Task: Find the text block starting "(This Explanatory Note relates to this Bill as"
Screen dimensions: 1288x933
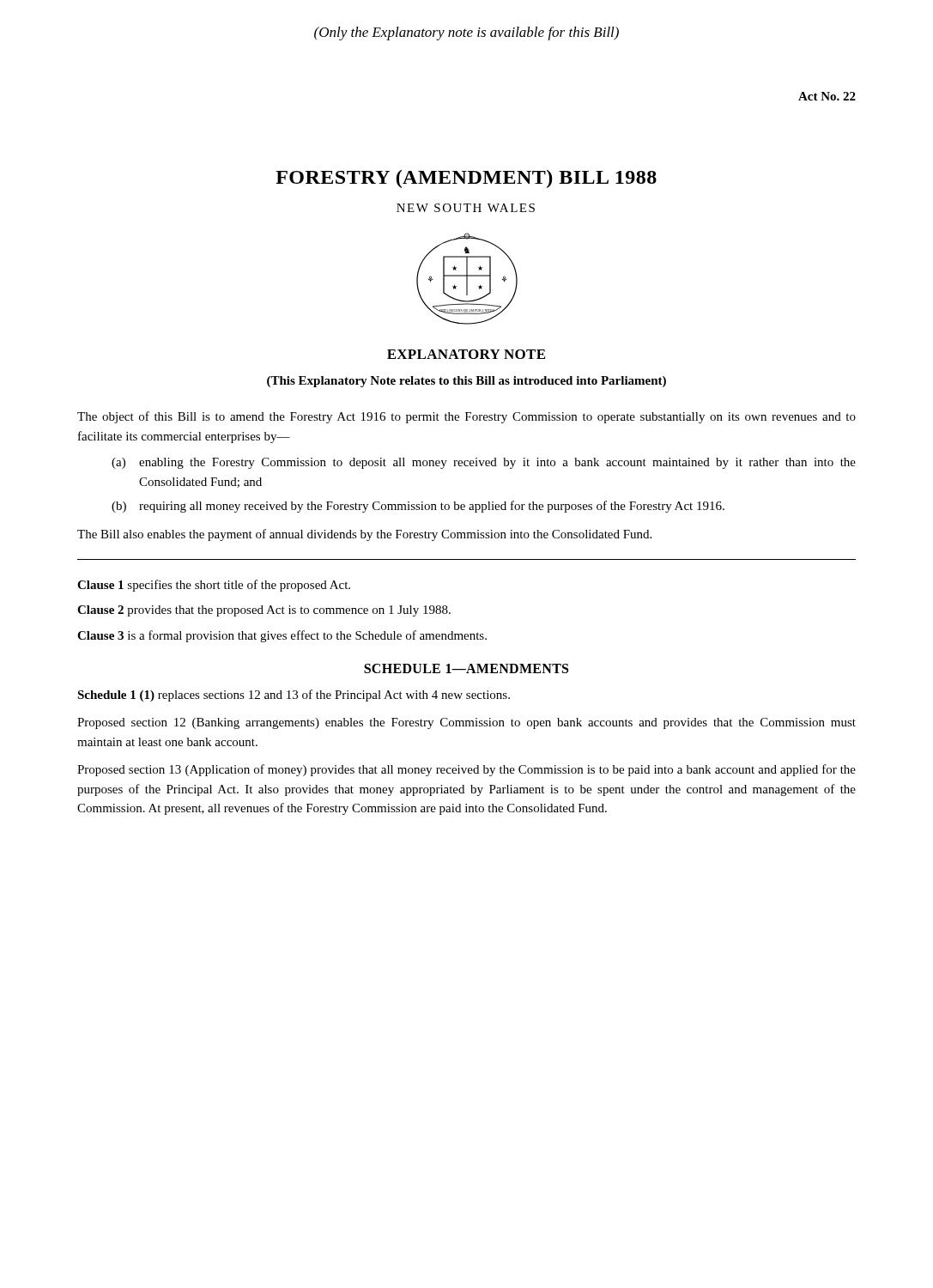Action: coord(466,380)
